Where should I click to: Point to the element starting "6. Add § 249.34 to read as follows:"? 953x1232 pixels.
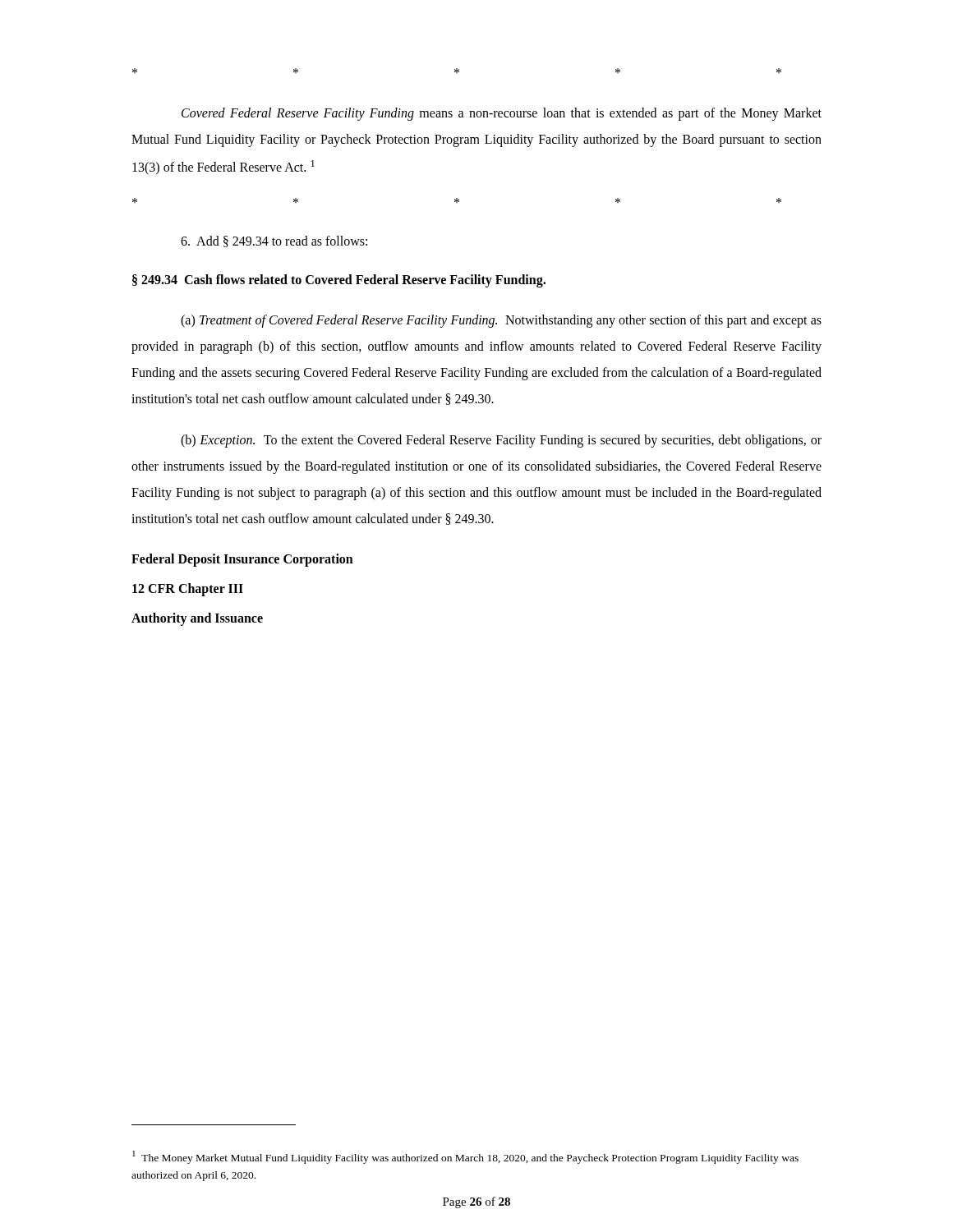[275, 241]
